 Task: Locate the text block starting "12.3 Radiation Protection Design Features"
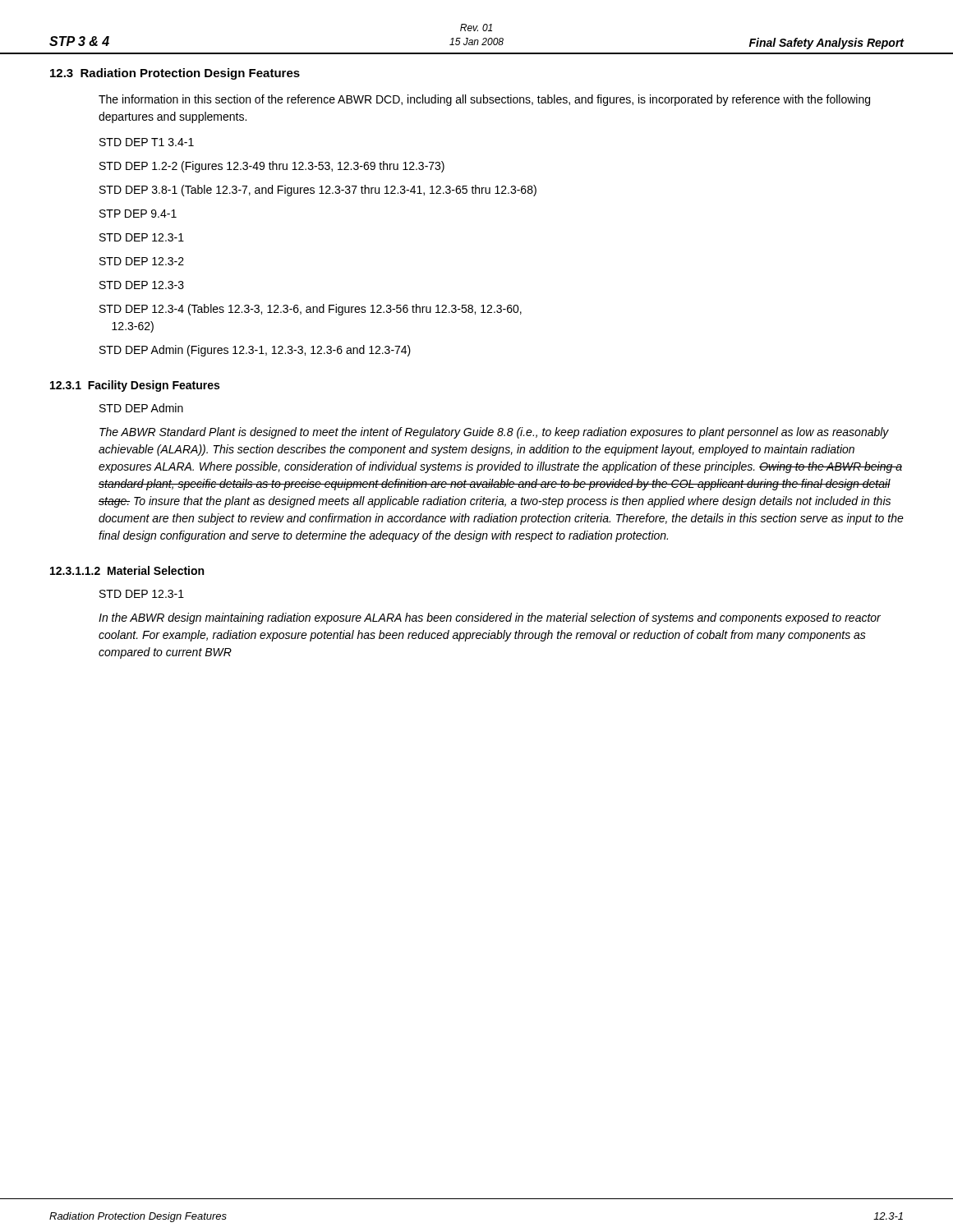[x=175, y=73]
